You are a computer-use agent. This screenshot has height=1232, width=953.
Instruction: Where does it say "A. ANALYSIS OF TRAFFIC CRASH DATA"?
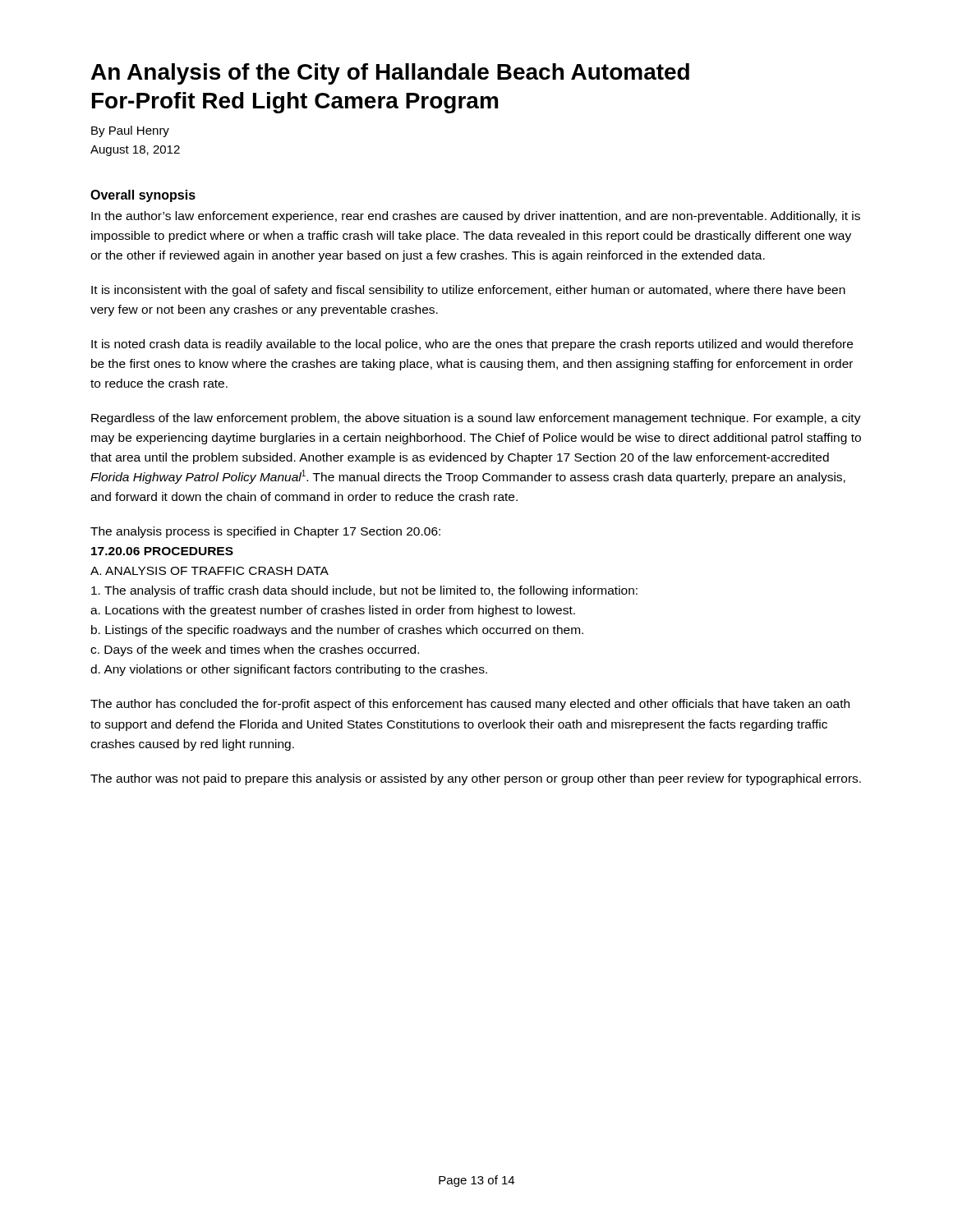(209, 571)
